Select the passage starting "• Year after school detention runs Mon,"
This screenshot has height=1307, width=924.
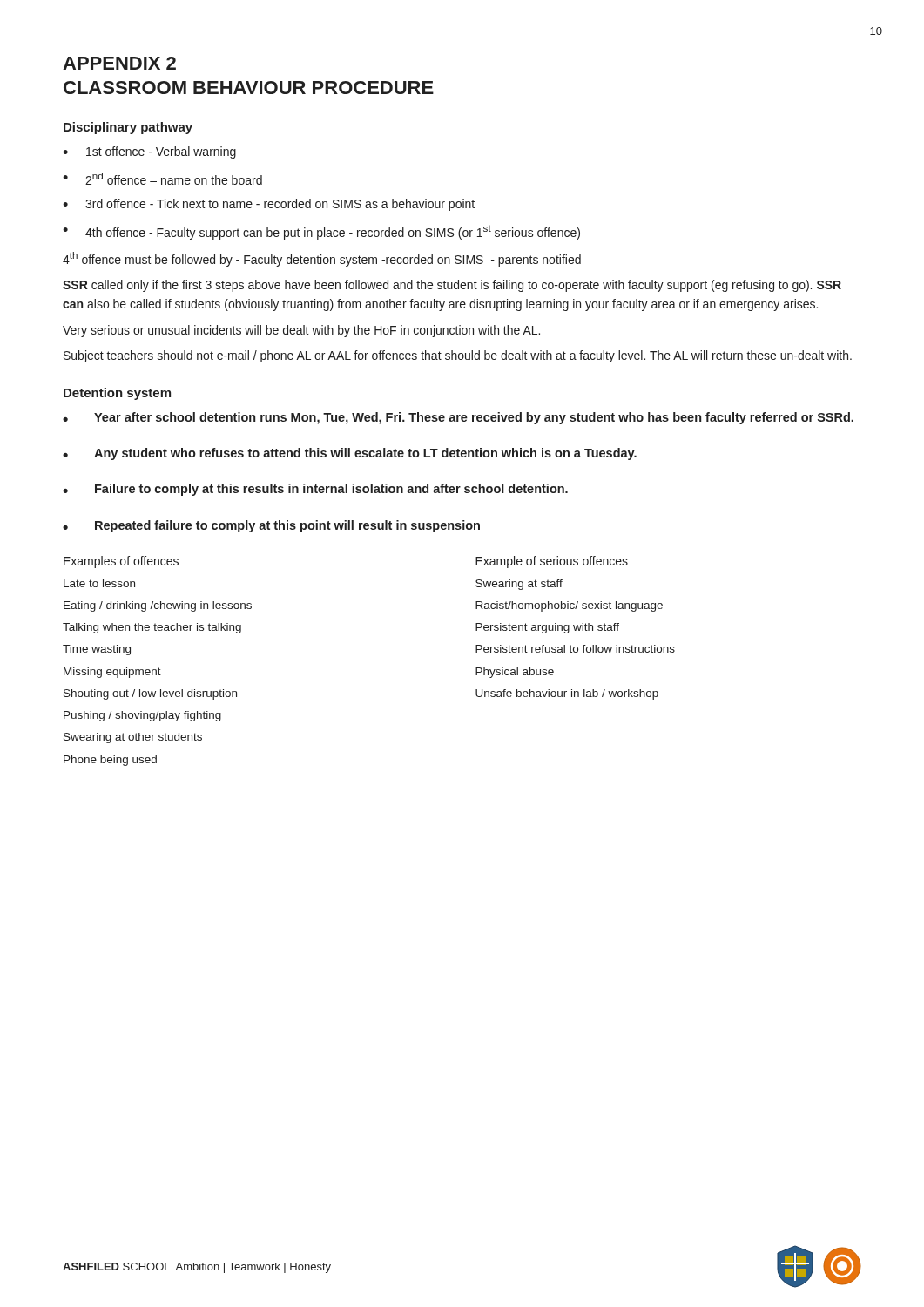coord(462,420)
